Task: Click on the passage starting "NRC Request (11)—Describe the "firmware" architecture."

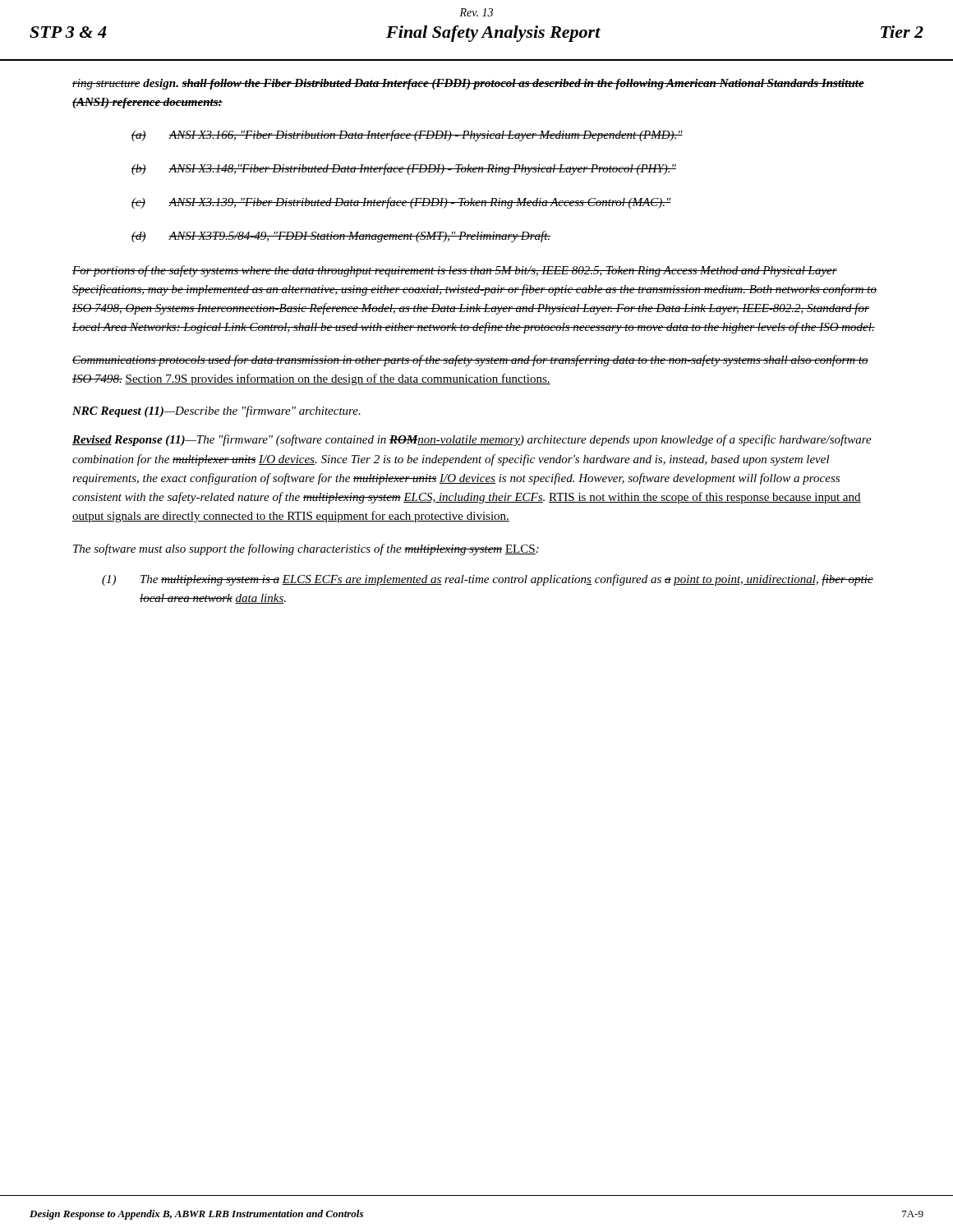Action: [x=217, y=411]
